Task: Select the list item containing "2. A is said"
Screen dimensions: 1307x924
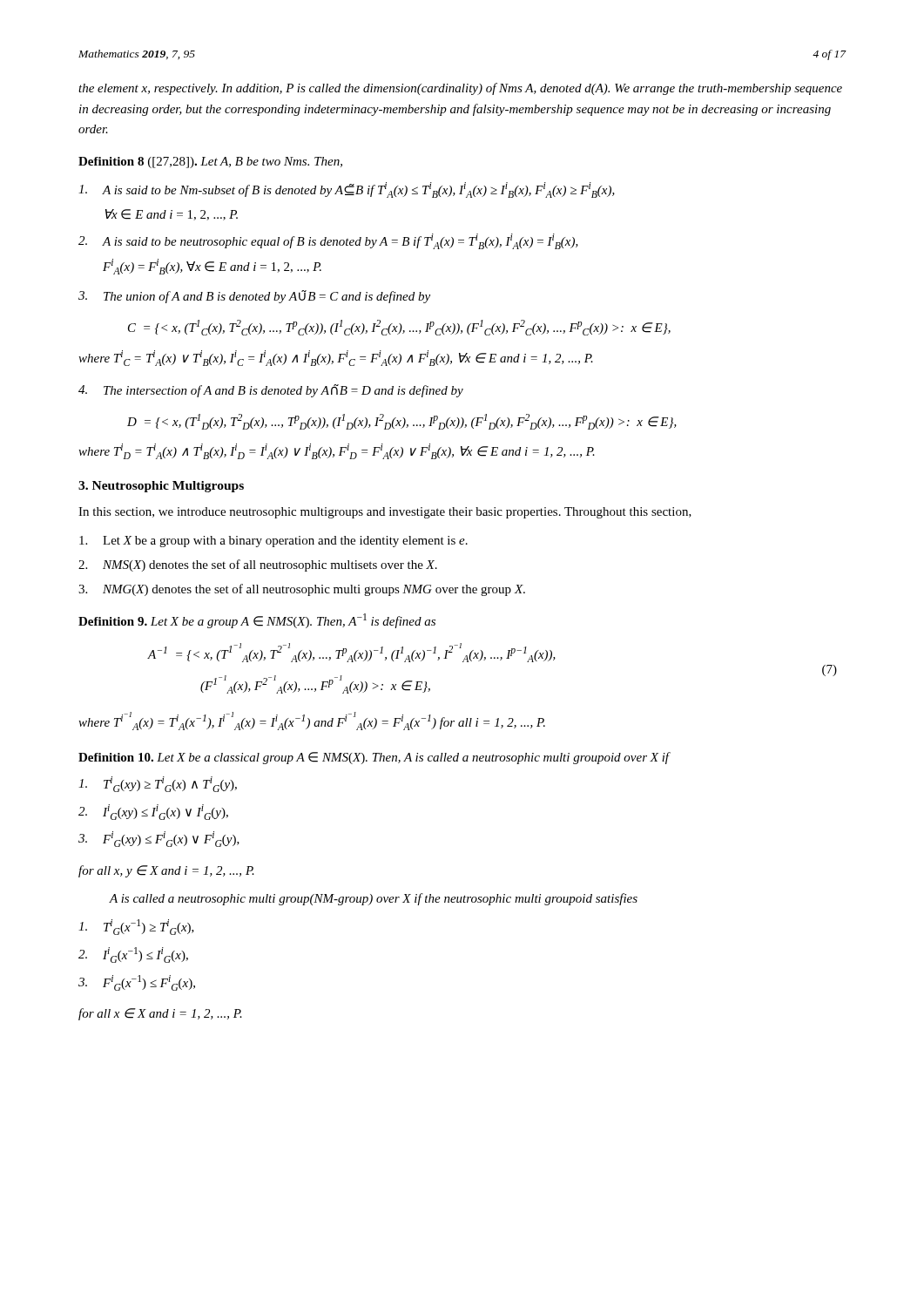Action: pos(328,255)
